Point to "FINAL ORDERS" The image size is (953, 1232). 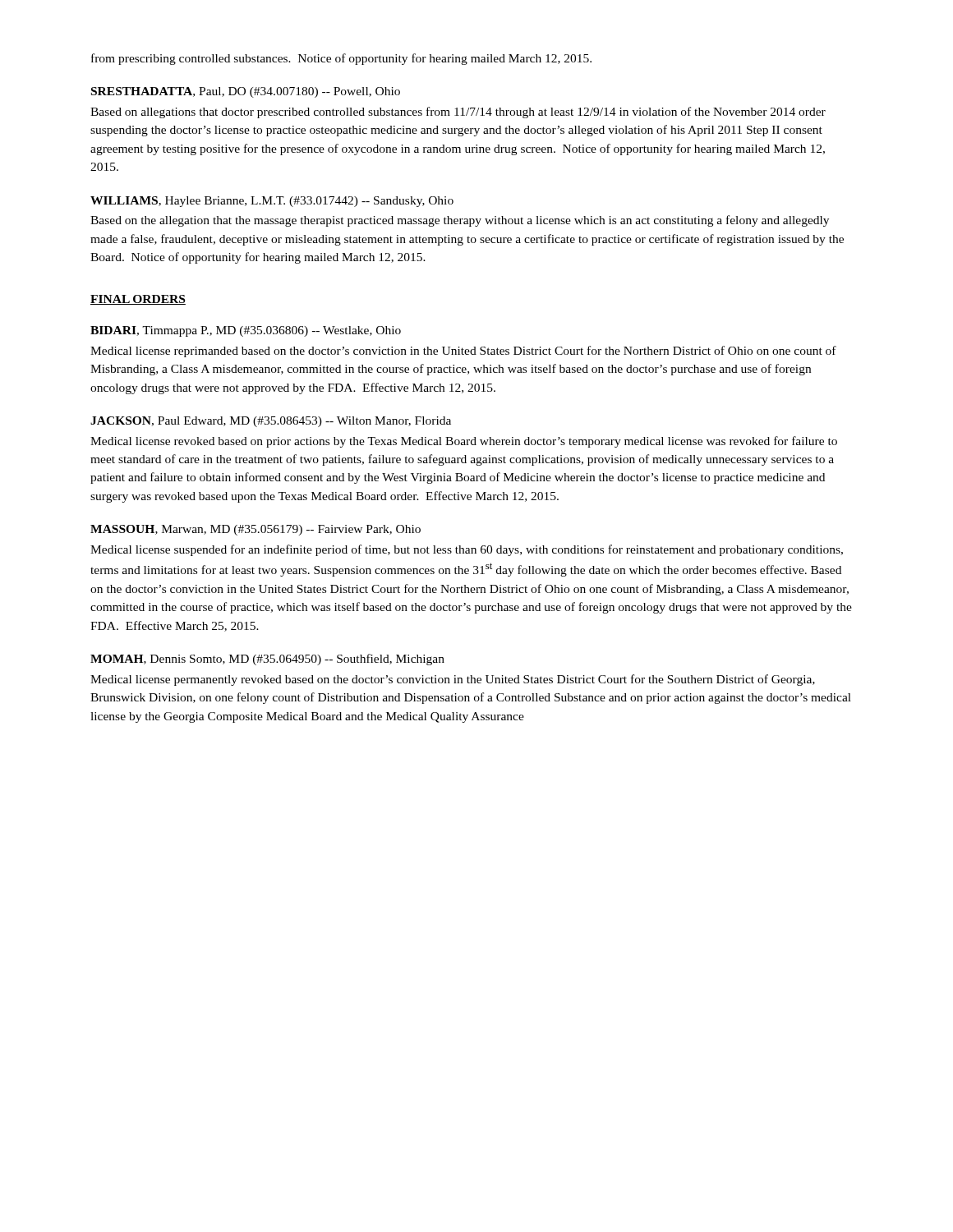point(138,300)
